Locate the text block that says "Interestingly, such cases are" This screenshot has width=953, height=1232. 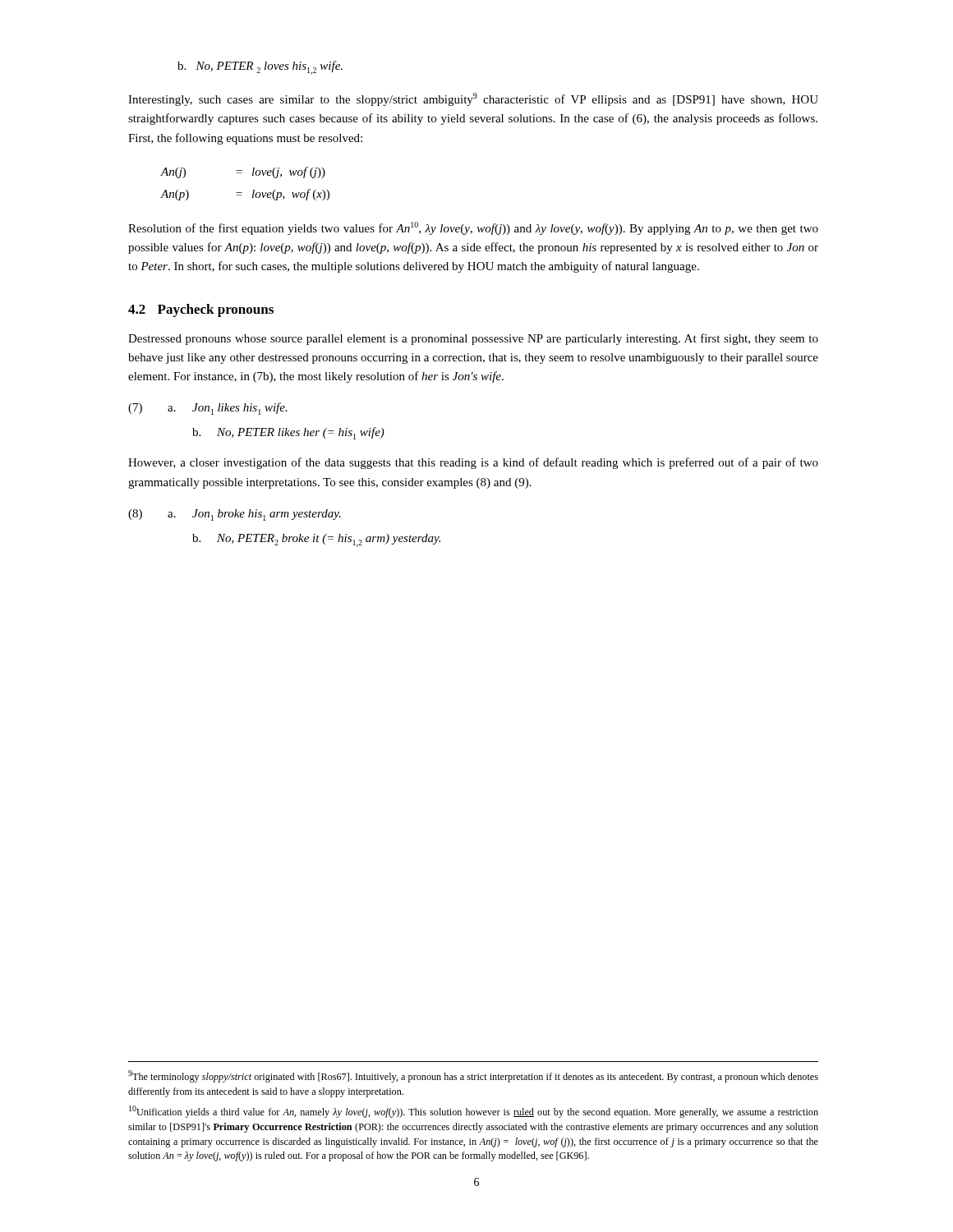[x=473, y=118]
